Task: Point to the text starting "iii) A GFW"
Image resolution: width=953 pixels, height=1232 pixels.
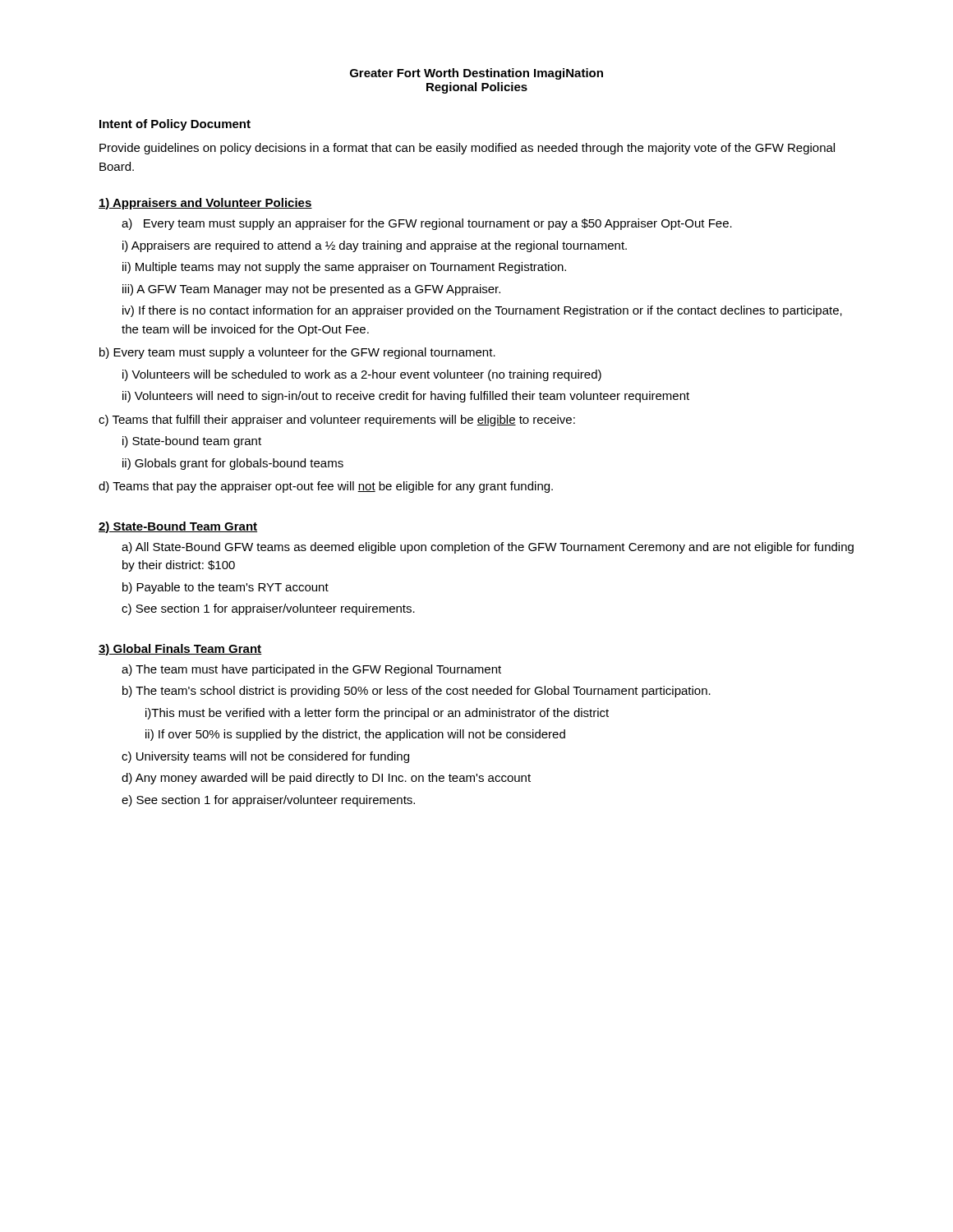Action: 312,288
